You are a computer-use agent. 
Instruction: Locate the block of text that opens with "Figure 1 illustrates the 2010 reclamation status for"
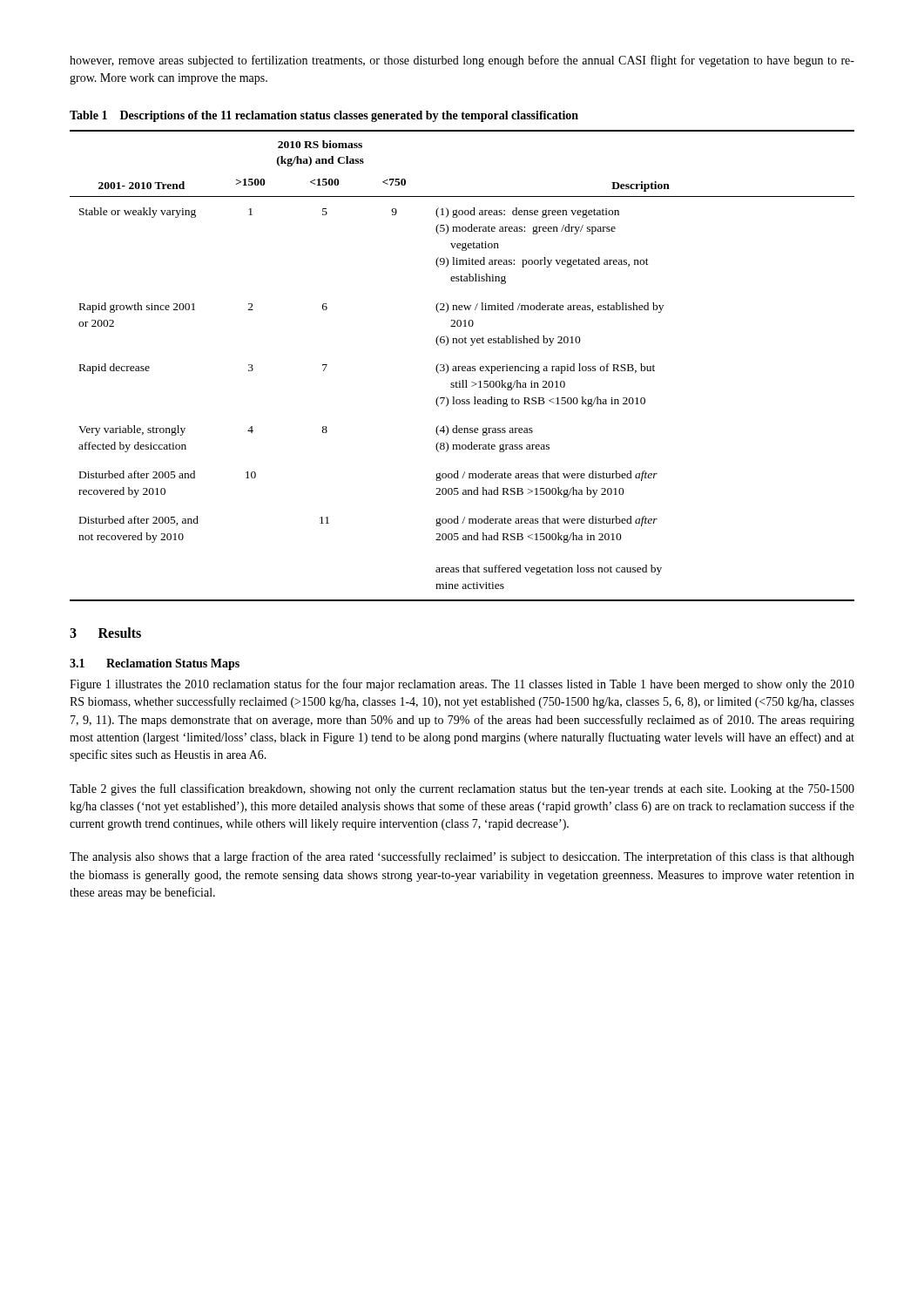pyautogui.click(x=462, y=720)
